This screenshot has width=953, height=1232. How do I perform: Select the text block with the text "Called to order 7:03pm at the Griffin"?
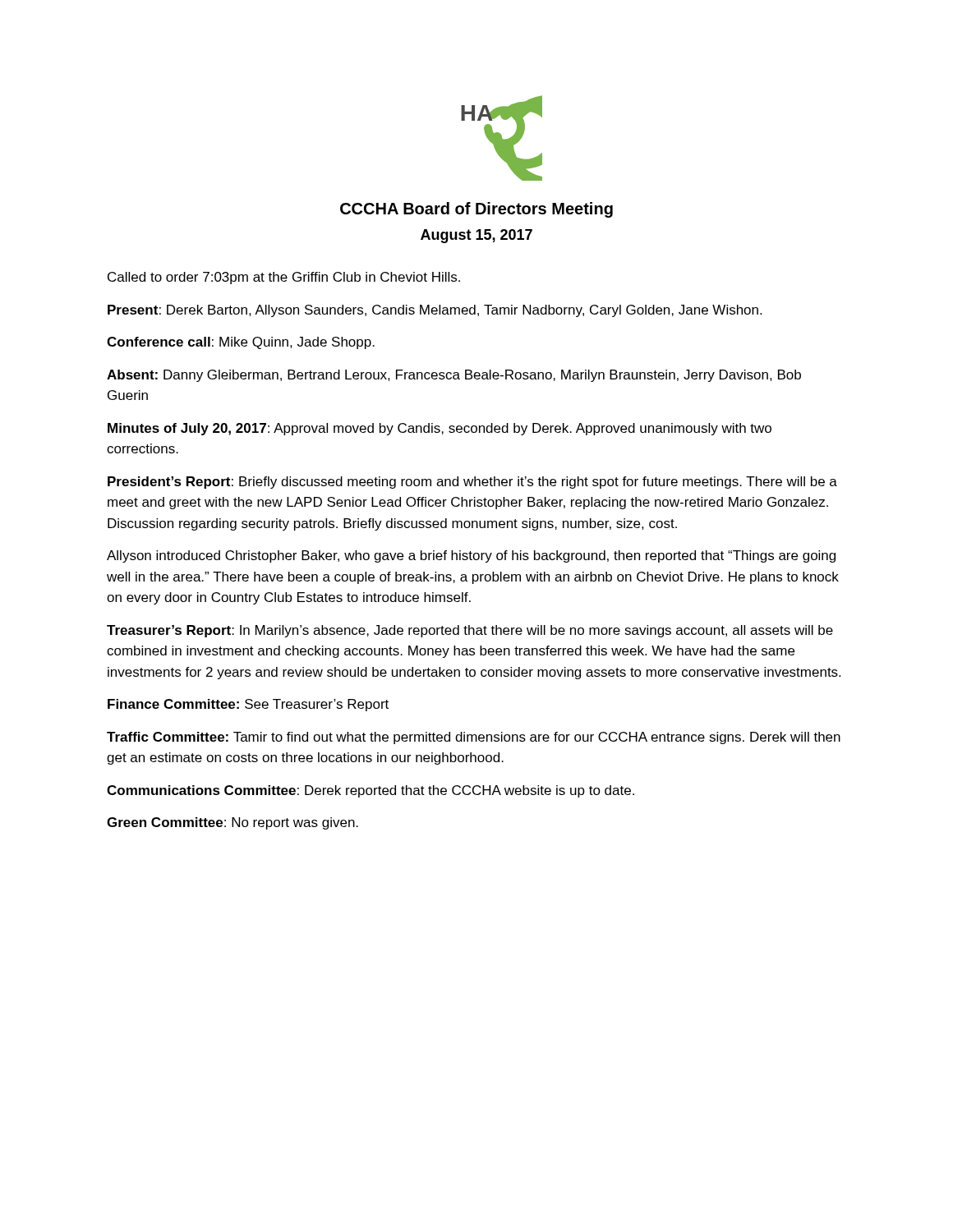284,277
